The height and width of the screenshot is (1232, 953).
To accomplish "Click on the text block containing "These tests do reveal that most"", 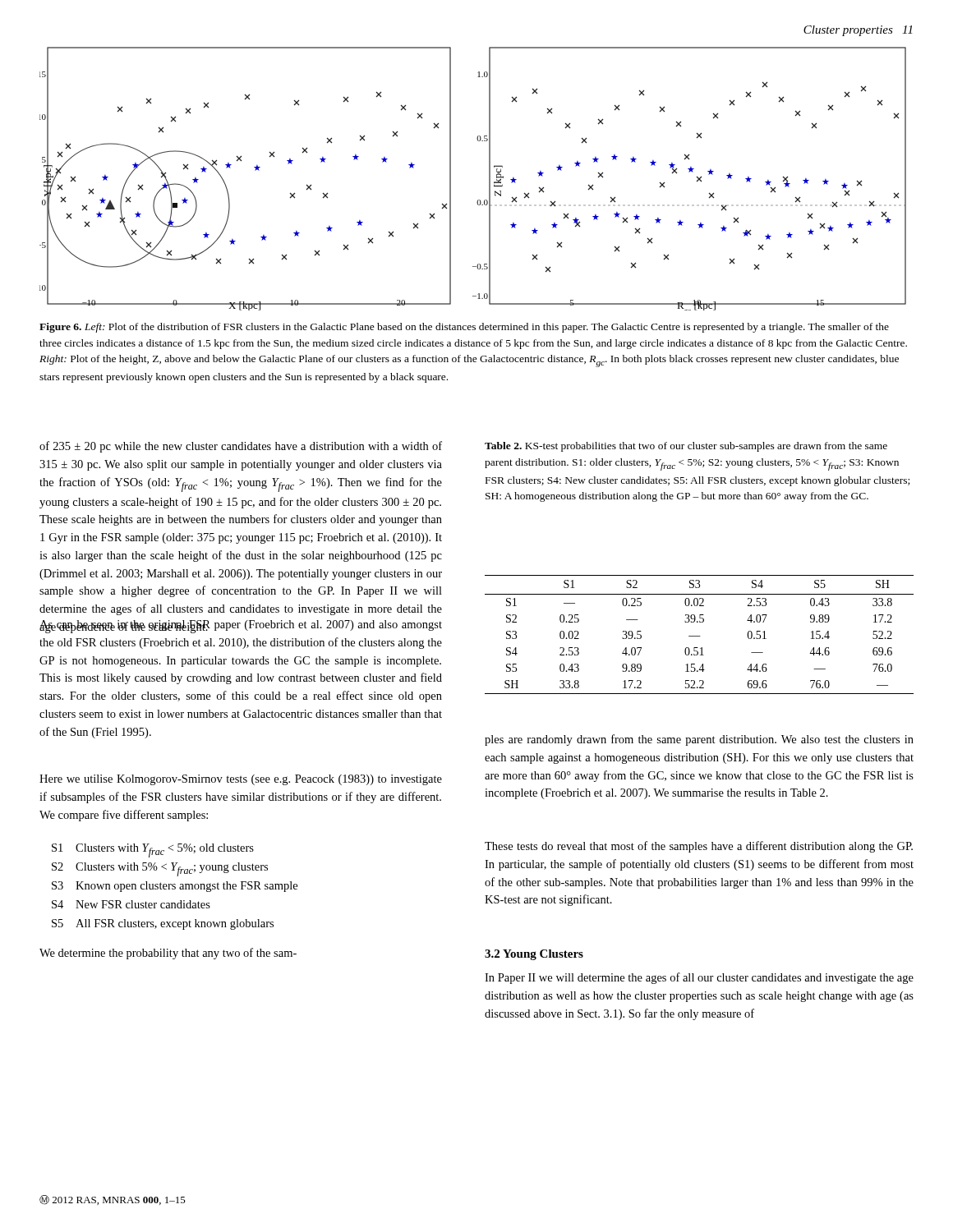I will point(699,873).
